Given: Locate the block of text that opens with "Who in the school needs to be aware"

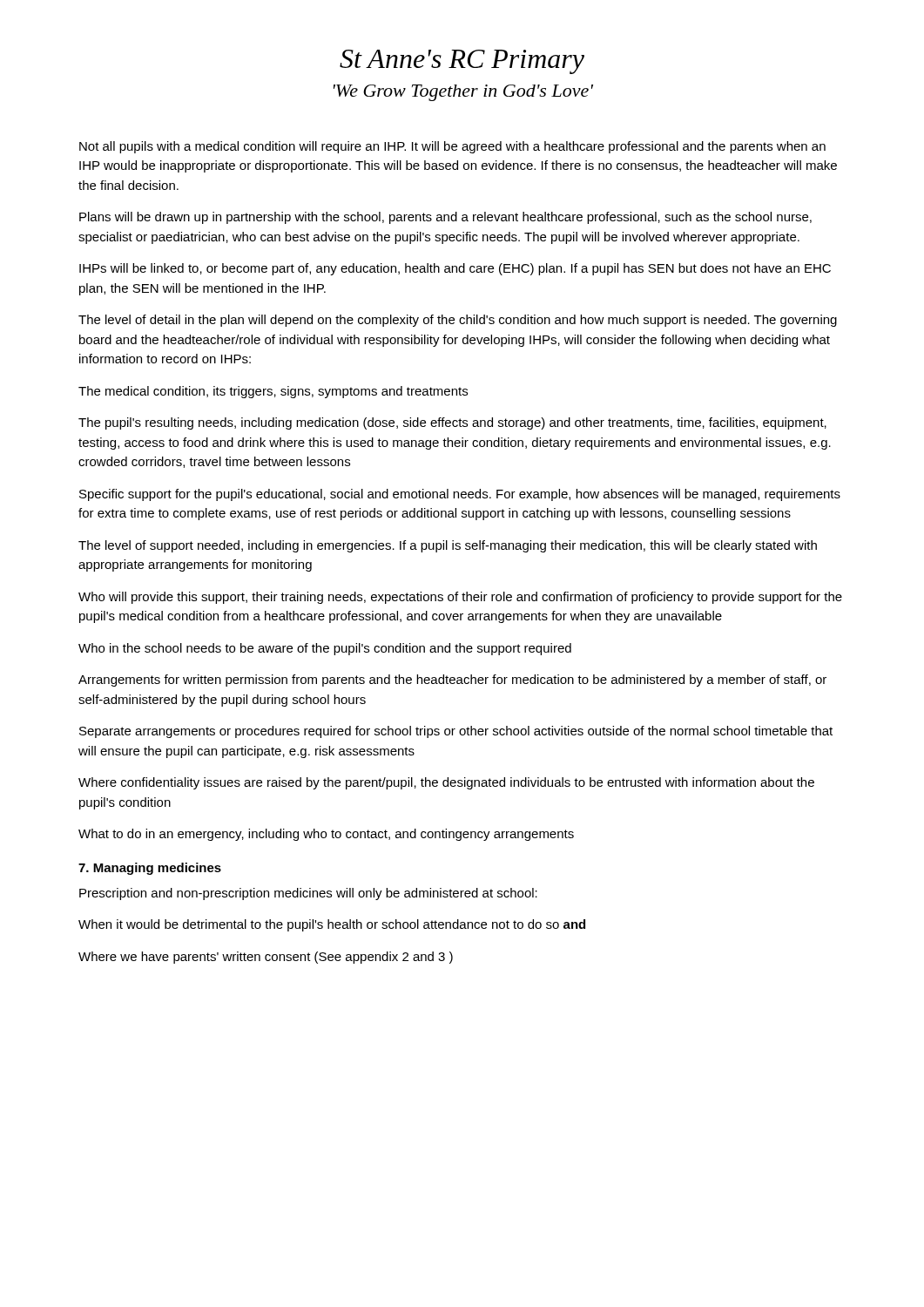Looking at the screenshot, I should tap(325, 648).
